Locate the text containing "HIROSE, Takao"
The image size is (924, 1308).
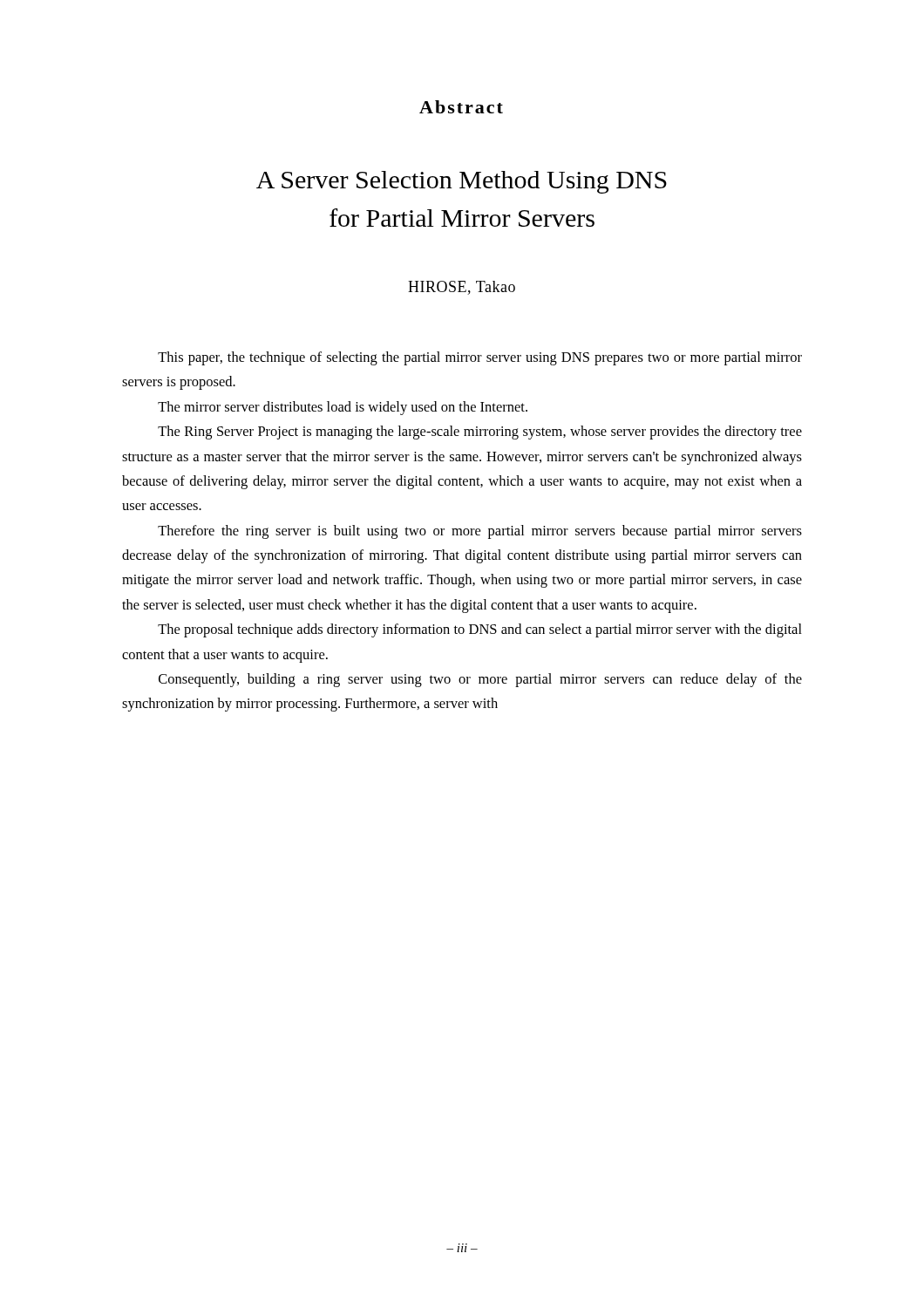pyautogui.click(x=462, y=287)
